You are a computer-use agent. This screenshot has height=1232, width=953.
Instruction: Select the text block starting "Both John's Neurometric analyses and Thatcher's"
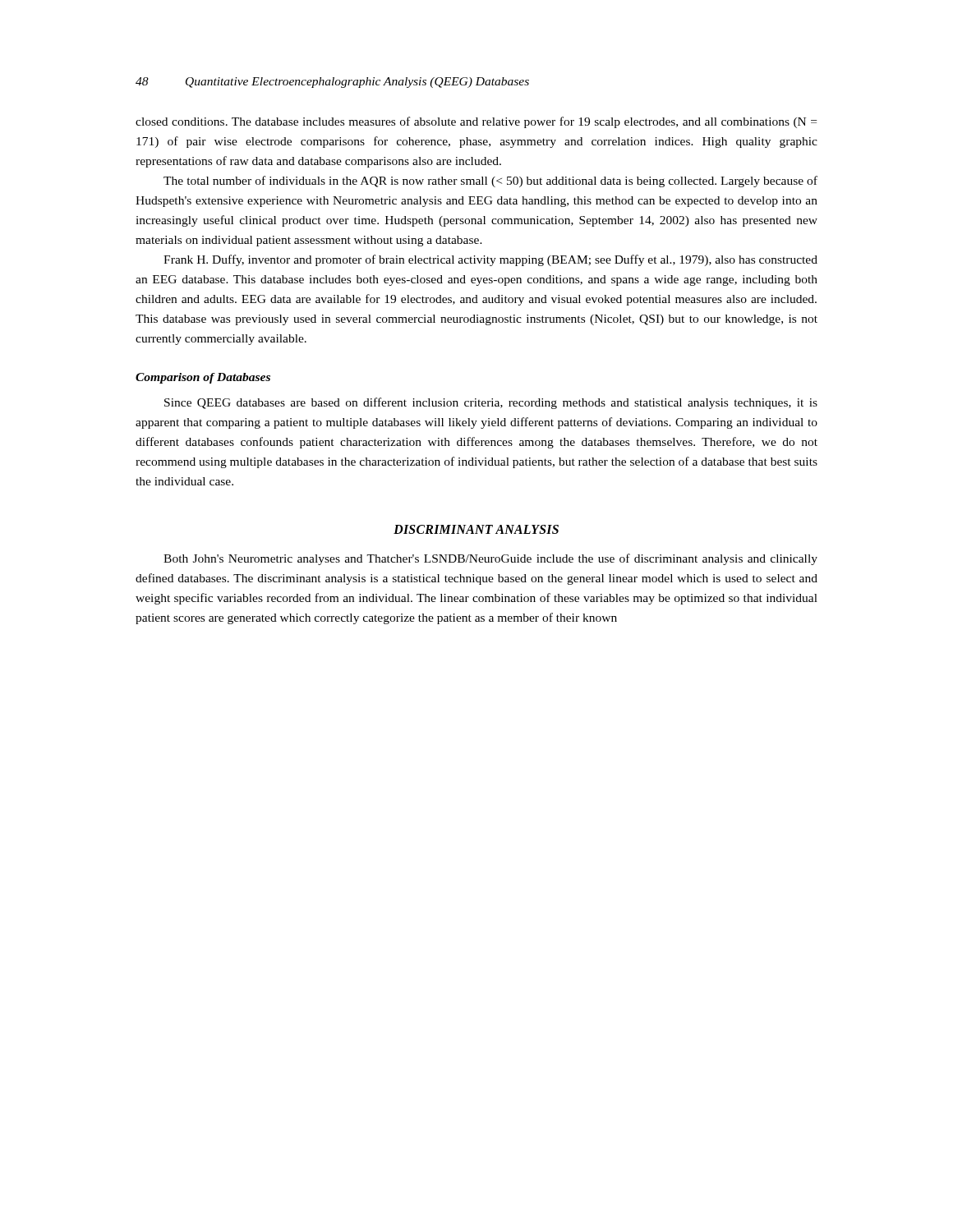coord(476,588)
